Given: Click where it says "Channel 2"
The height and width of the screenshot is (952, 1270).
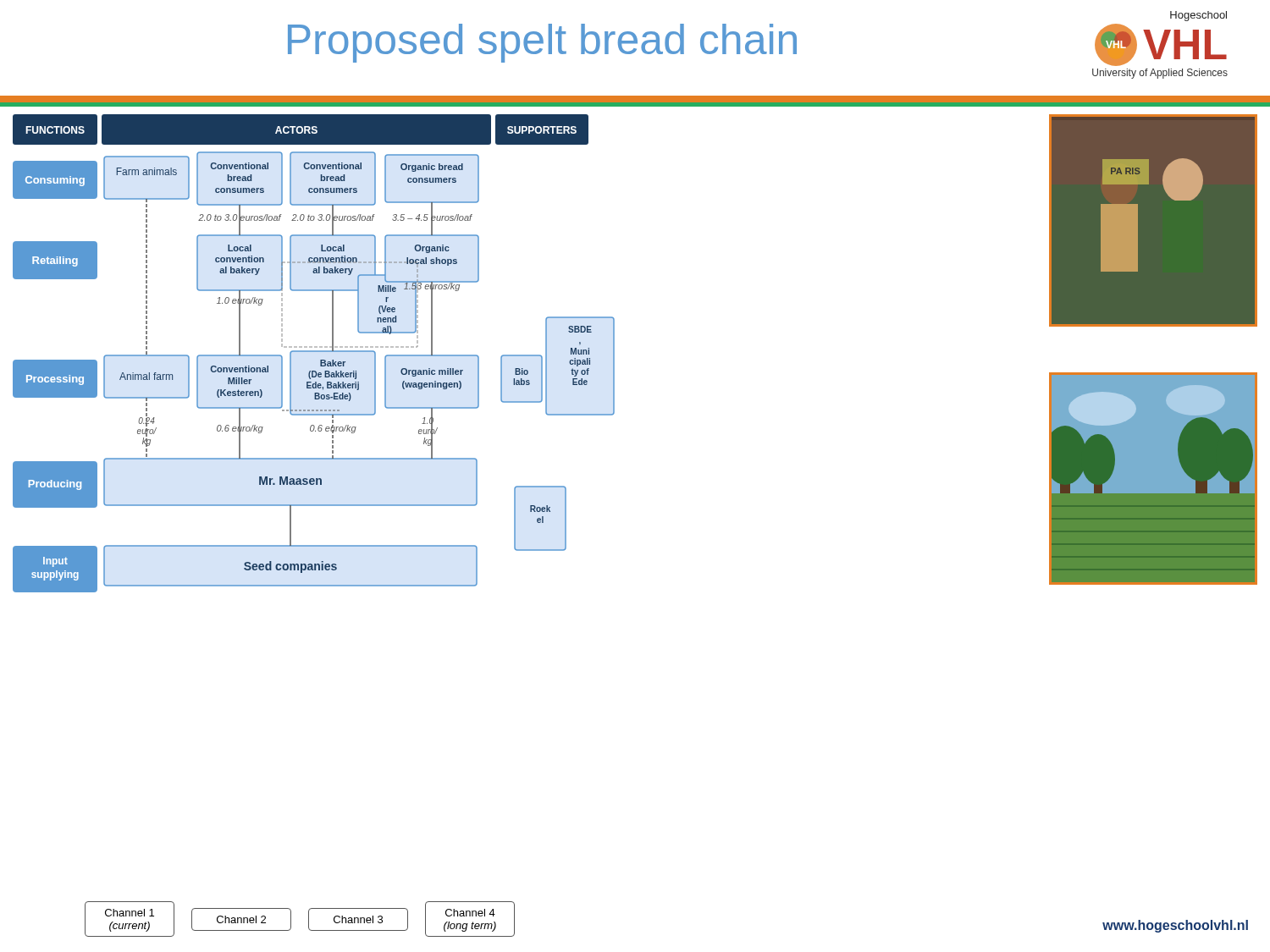Looking at the screenshot, I should (241, 919).
